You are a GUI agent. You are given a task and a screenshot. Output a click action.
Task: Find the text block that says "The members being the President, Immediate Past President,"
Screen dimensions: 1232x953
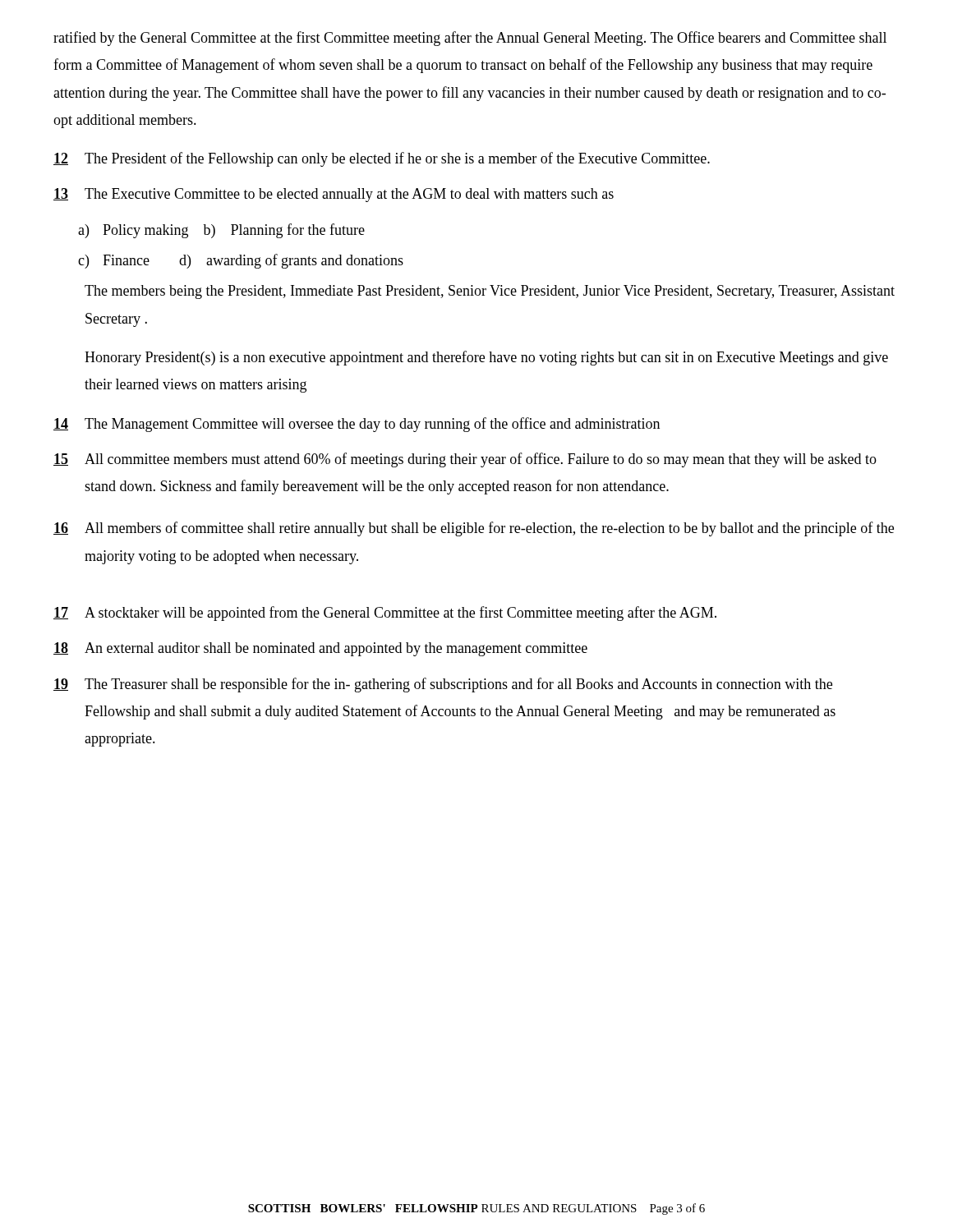pyautogui.click(x=492, y=305)
